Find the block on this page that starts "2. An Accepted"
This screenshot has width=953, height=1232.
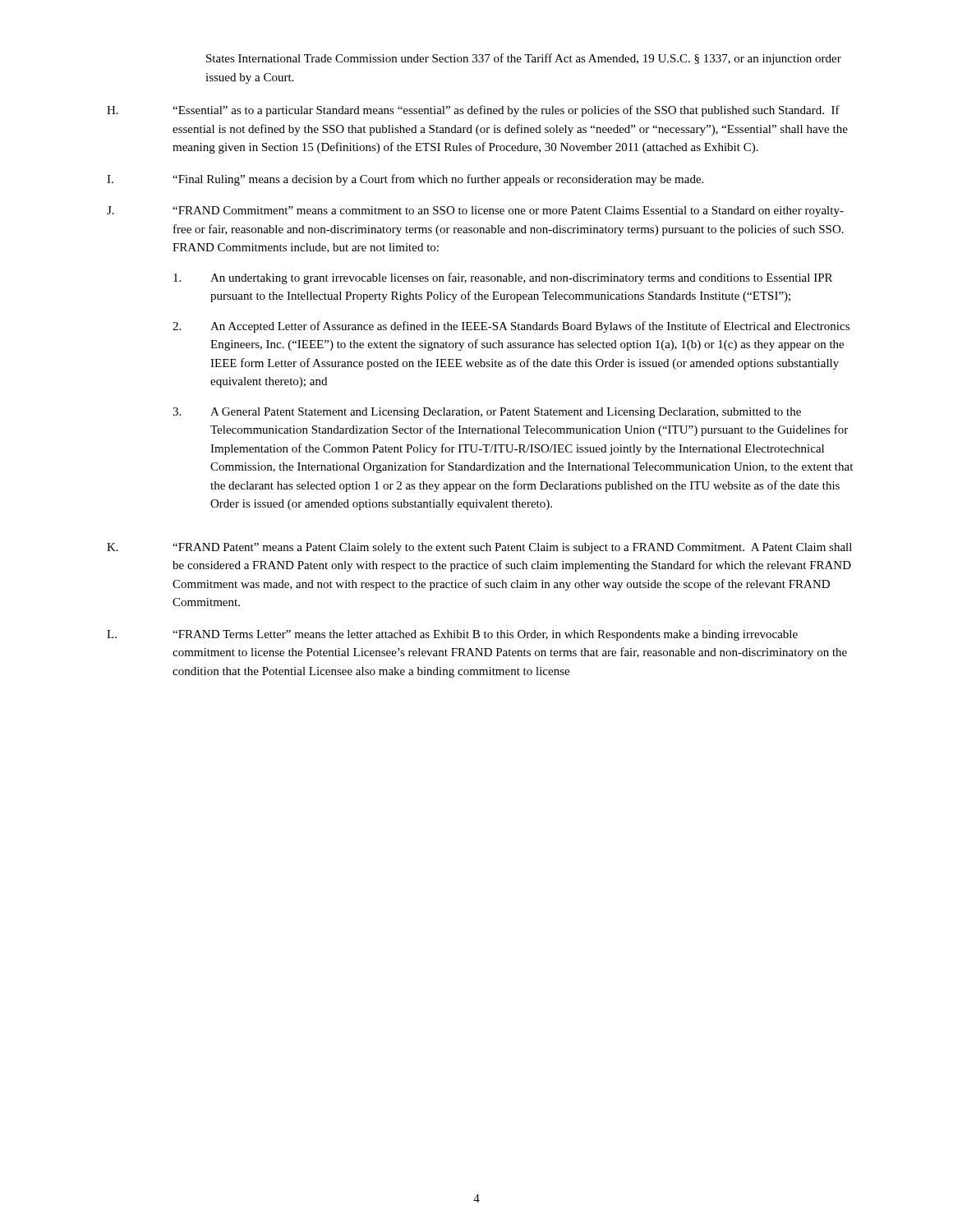pos(518,354)
